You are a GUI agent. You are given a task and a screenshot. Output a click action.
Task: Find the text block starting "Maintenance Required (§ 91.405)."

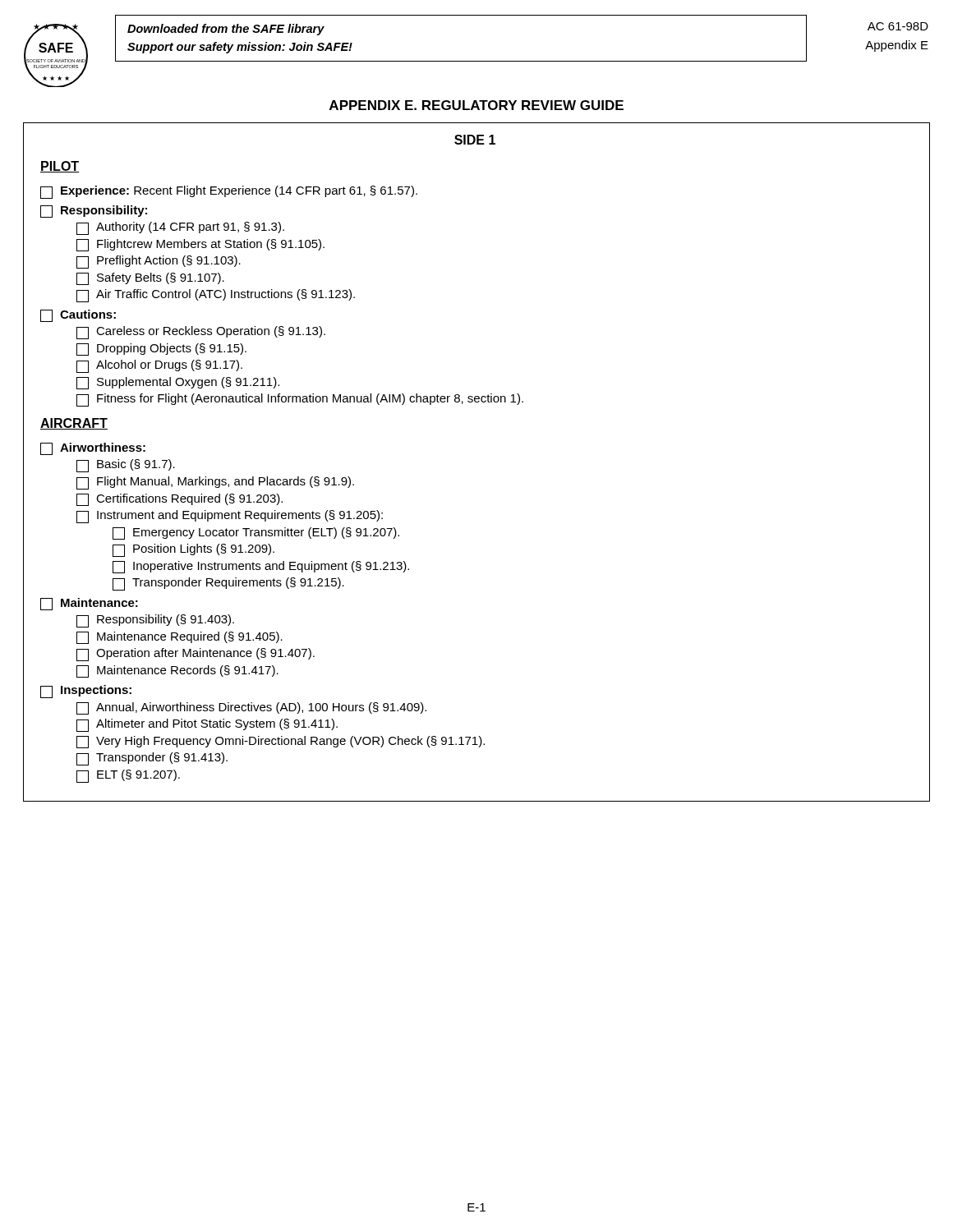pyautogui.click(x=180, y=637)
